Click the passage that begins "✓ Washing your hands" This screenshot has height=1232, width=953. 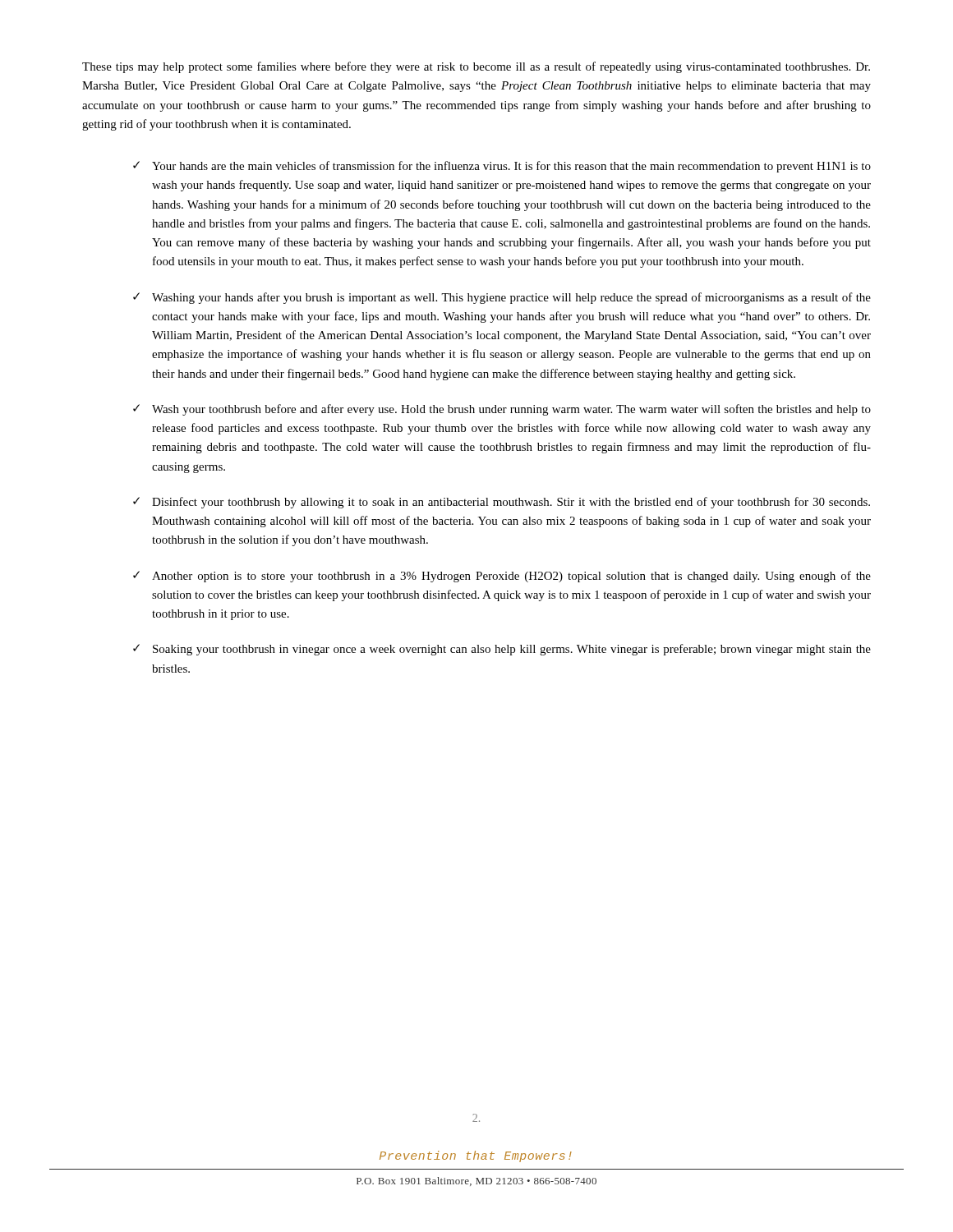coord(501,336)
